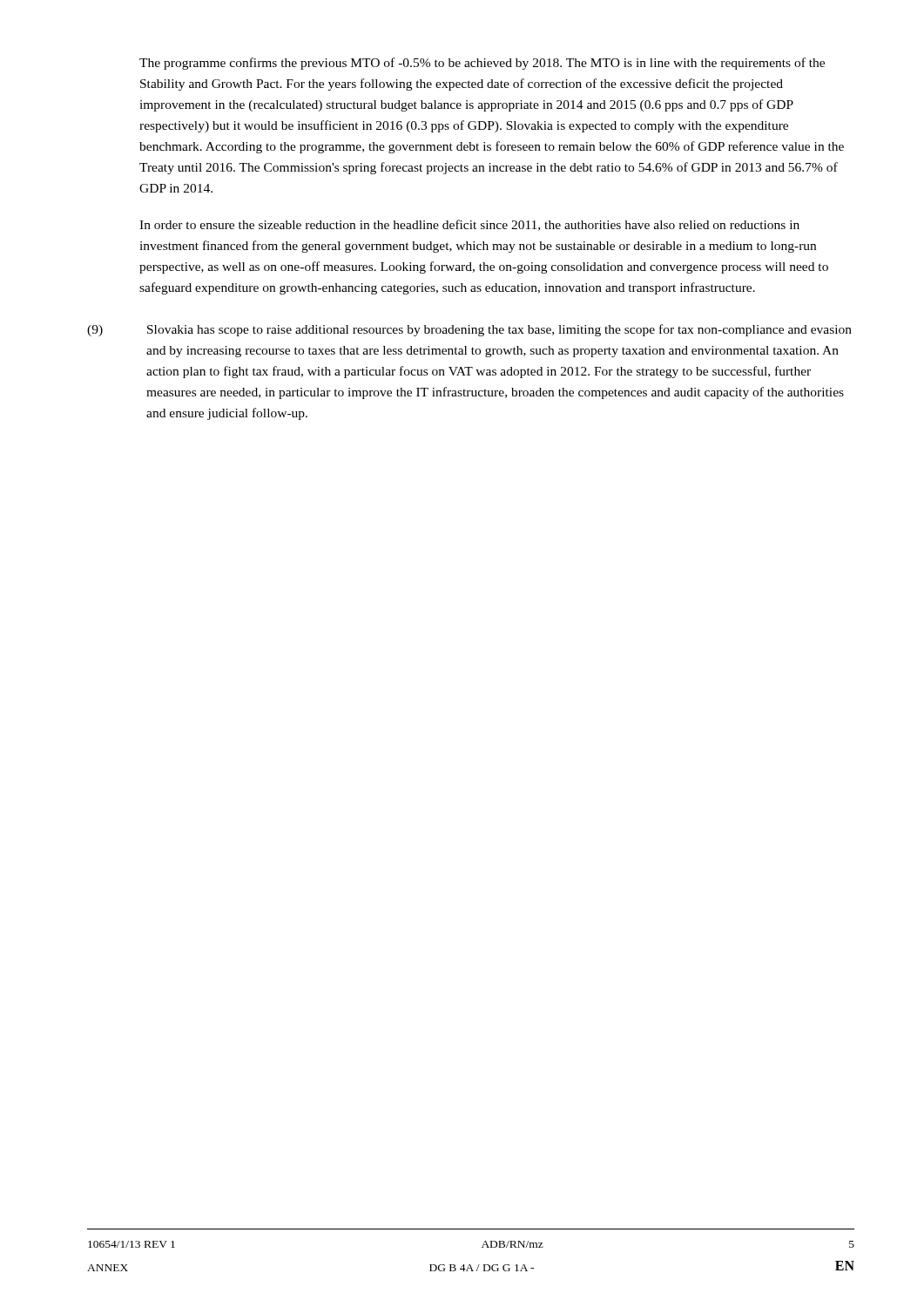
Task: Click the passage that begins "(9) Slovakia has scope to raise additional"
Action: coord(471,371)
